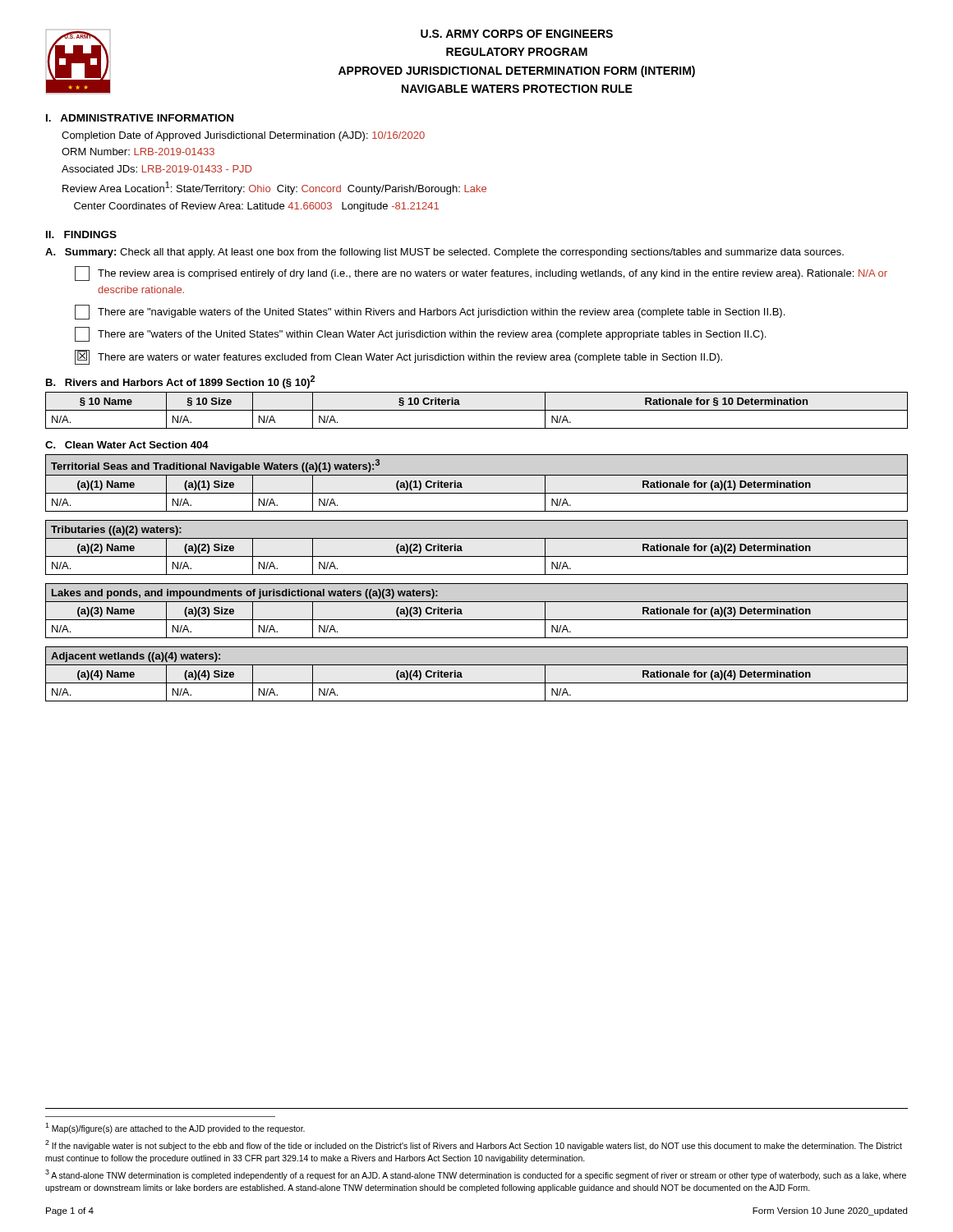The height and width of the screenshot is (1232, 953).
Task: Click on the table containing "(a)(1) Name"
Action: click(476, 483)
